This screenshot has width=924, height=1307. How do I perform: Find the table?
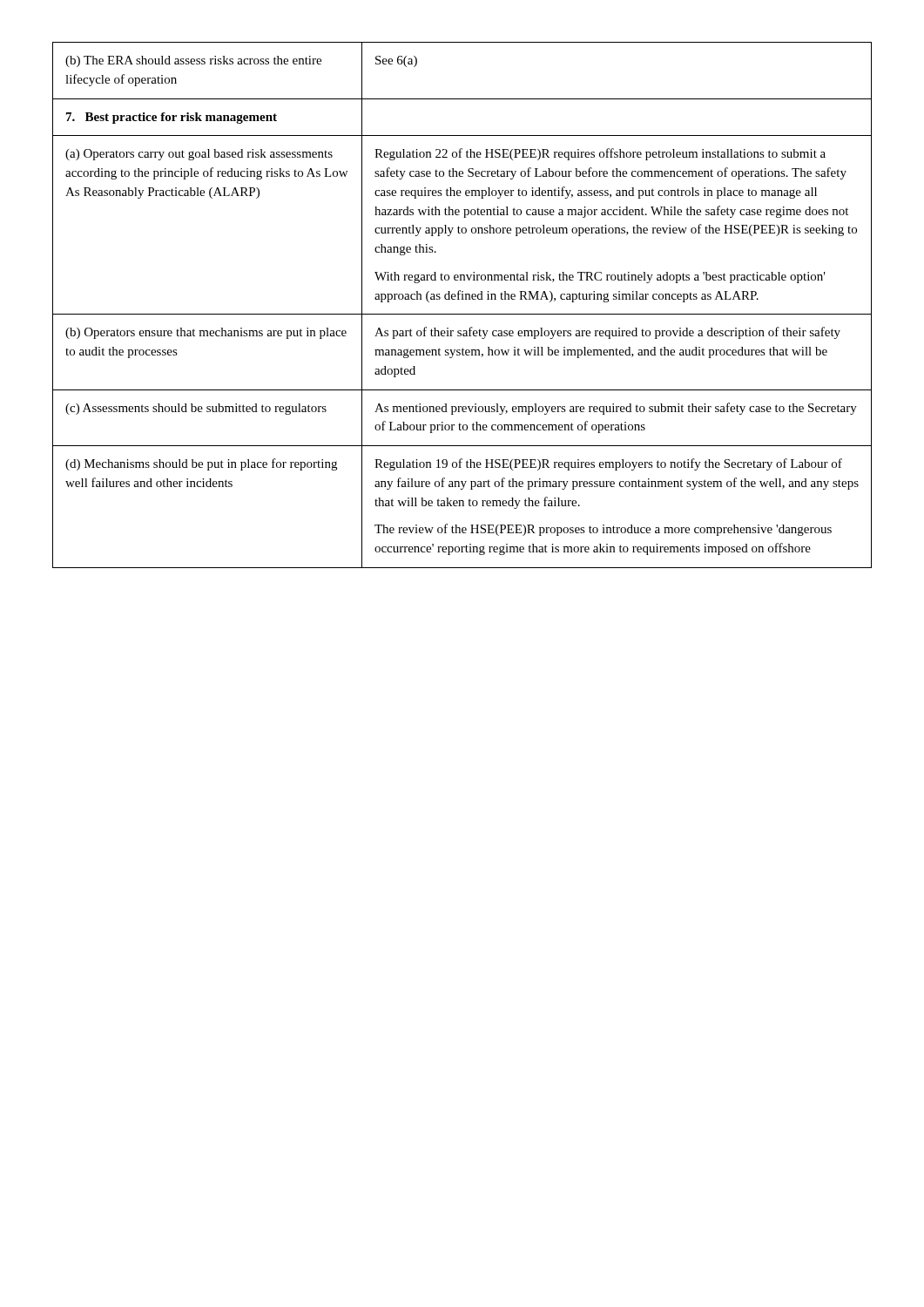pos(462,305)
